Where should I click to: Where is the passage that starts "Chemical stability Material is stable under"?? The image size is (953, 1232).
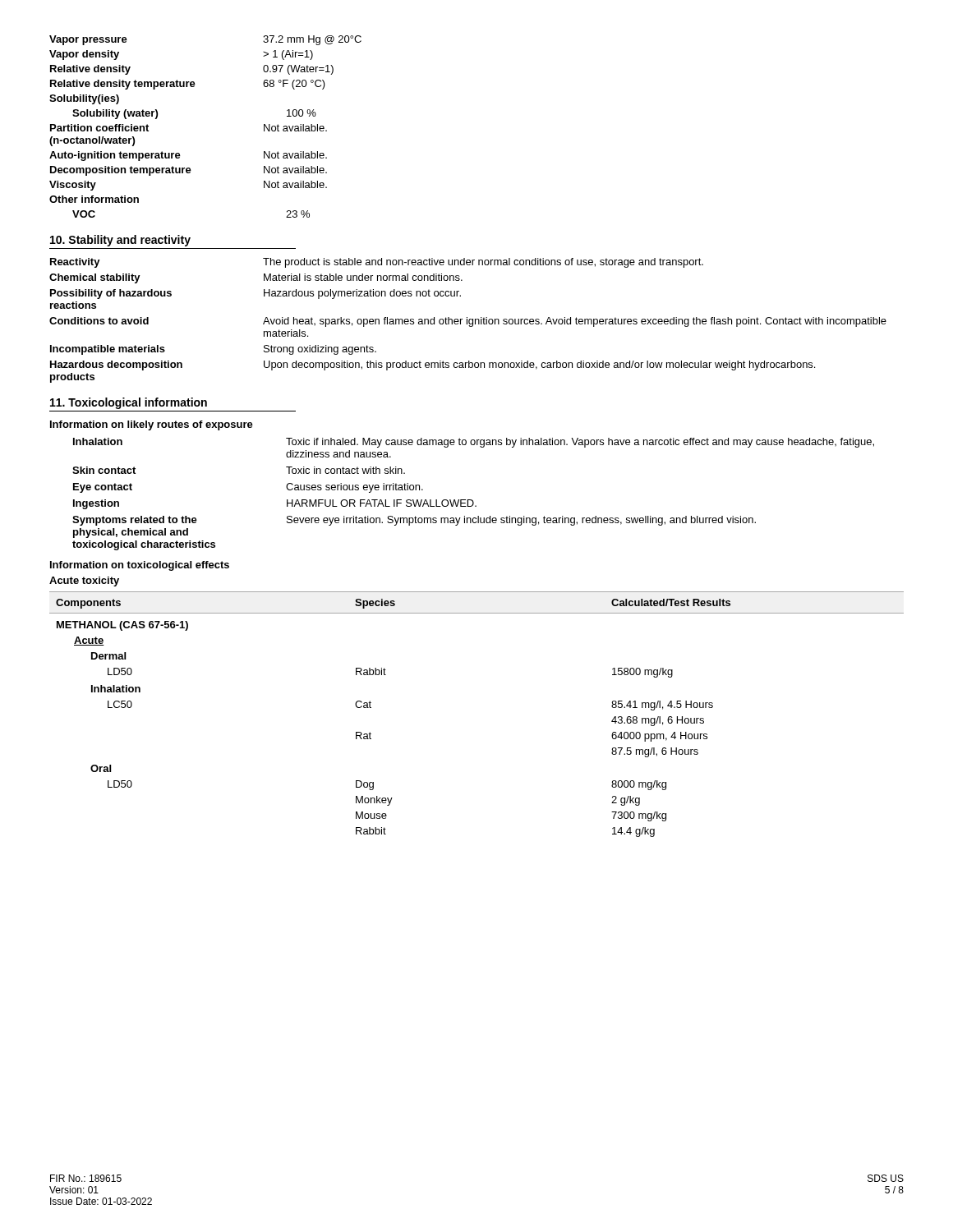(x=256, y=277)
